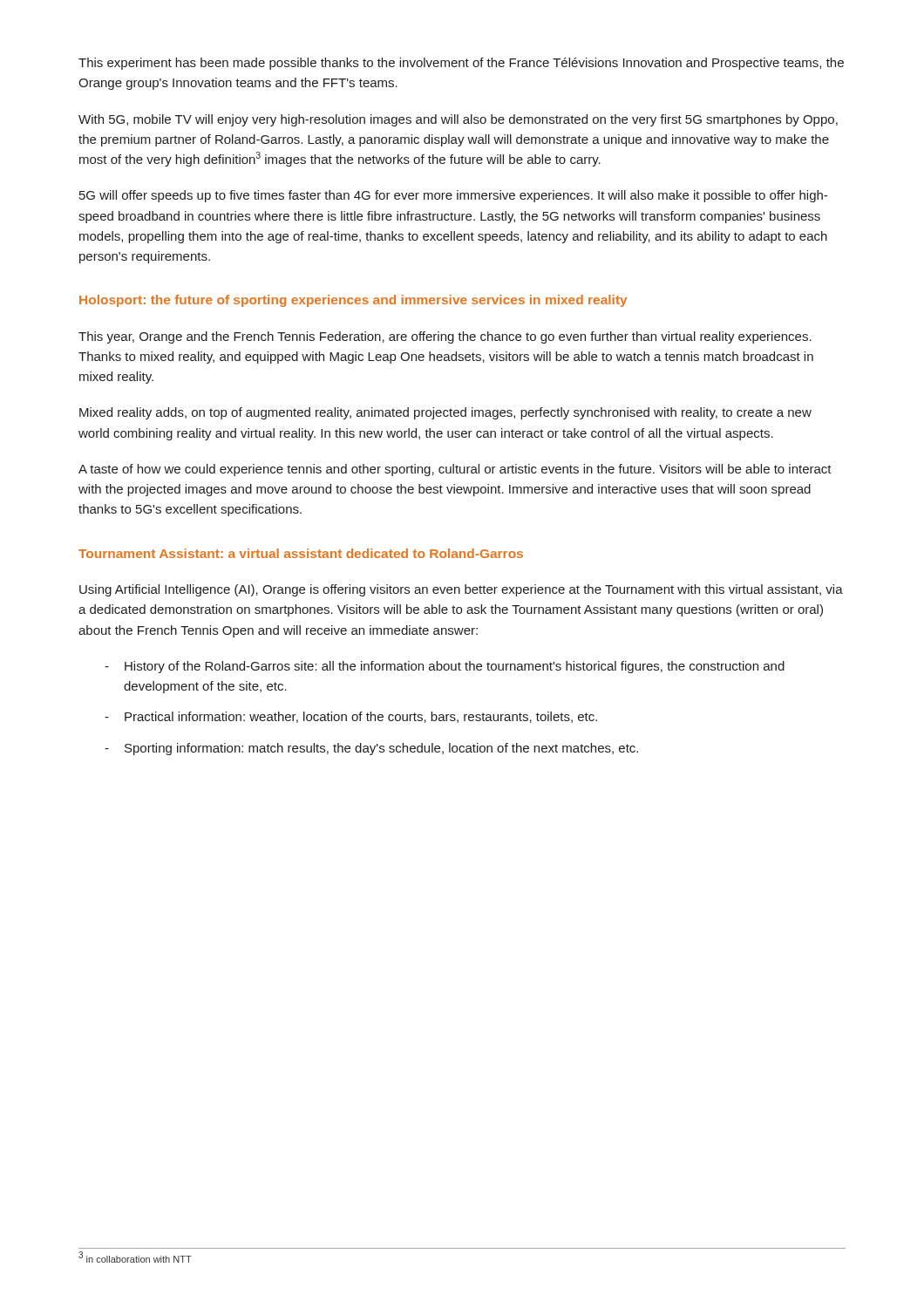Viewport: 924px width, 1308px height.
Task: Select the passage starting "This year, Orange and the French Tennis Federation,"
Action: pyautogui.click(x=446, y=356)
